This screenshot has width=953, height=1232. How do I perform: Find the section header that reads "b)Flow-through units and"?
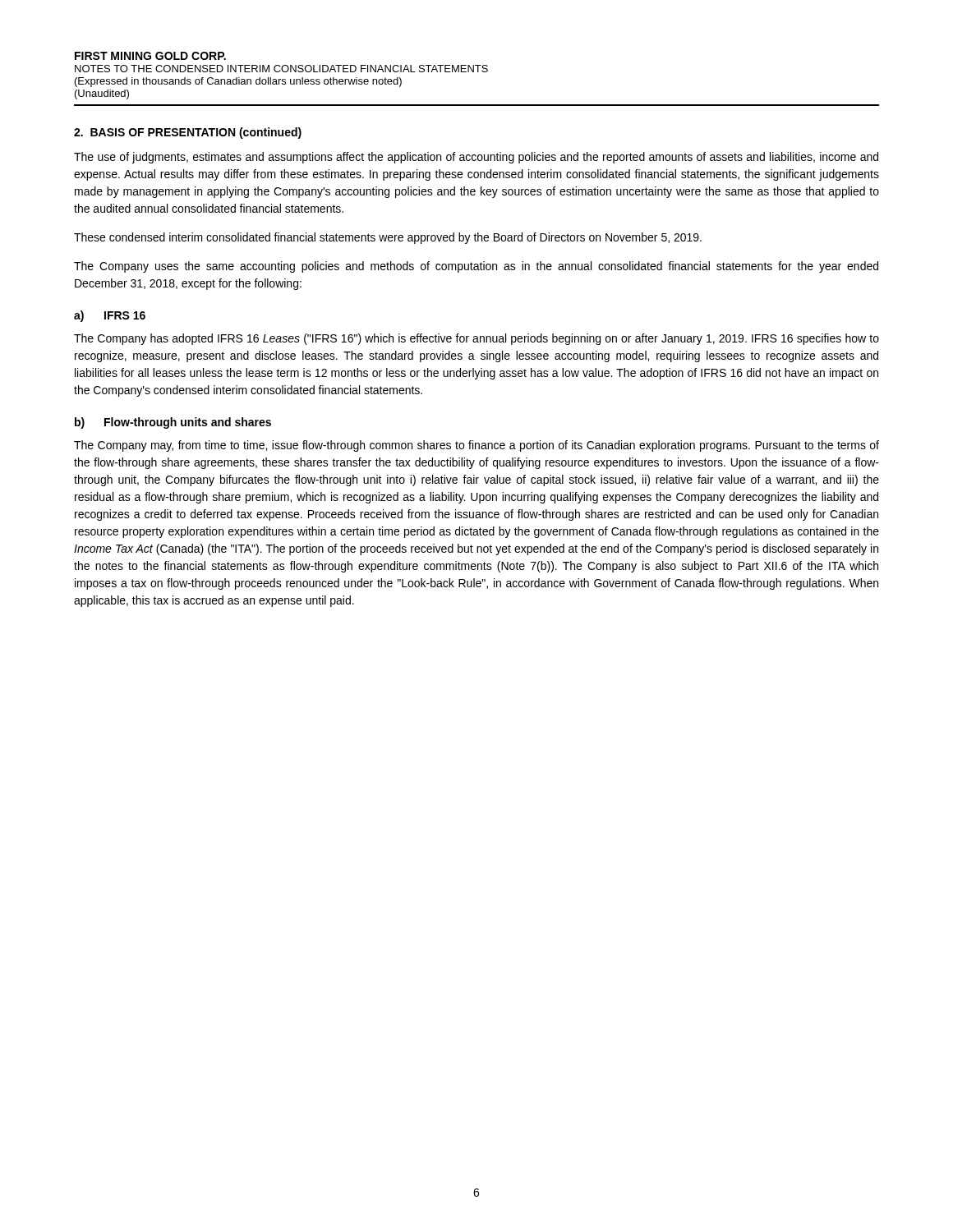(x=173, y=422)
